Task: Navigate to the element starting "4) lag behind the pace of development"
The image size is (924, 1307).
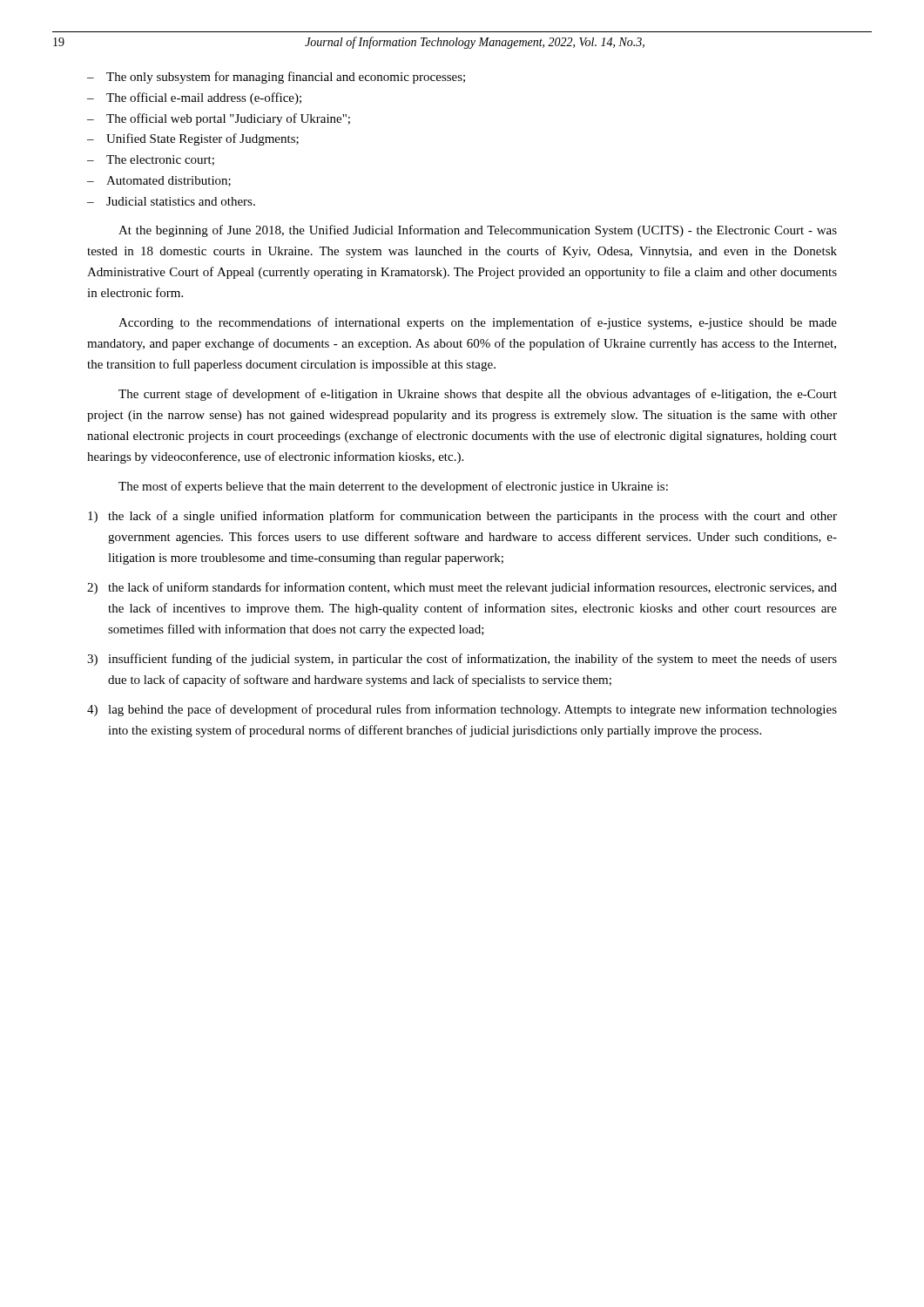Action: (462, 720)
